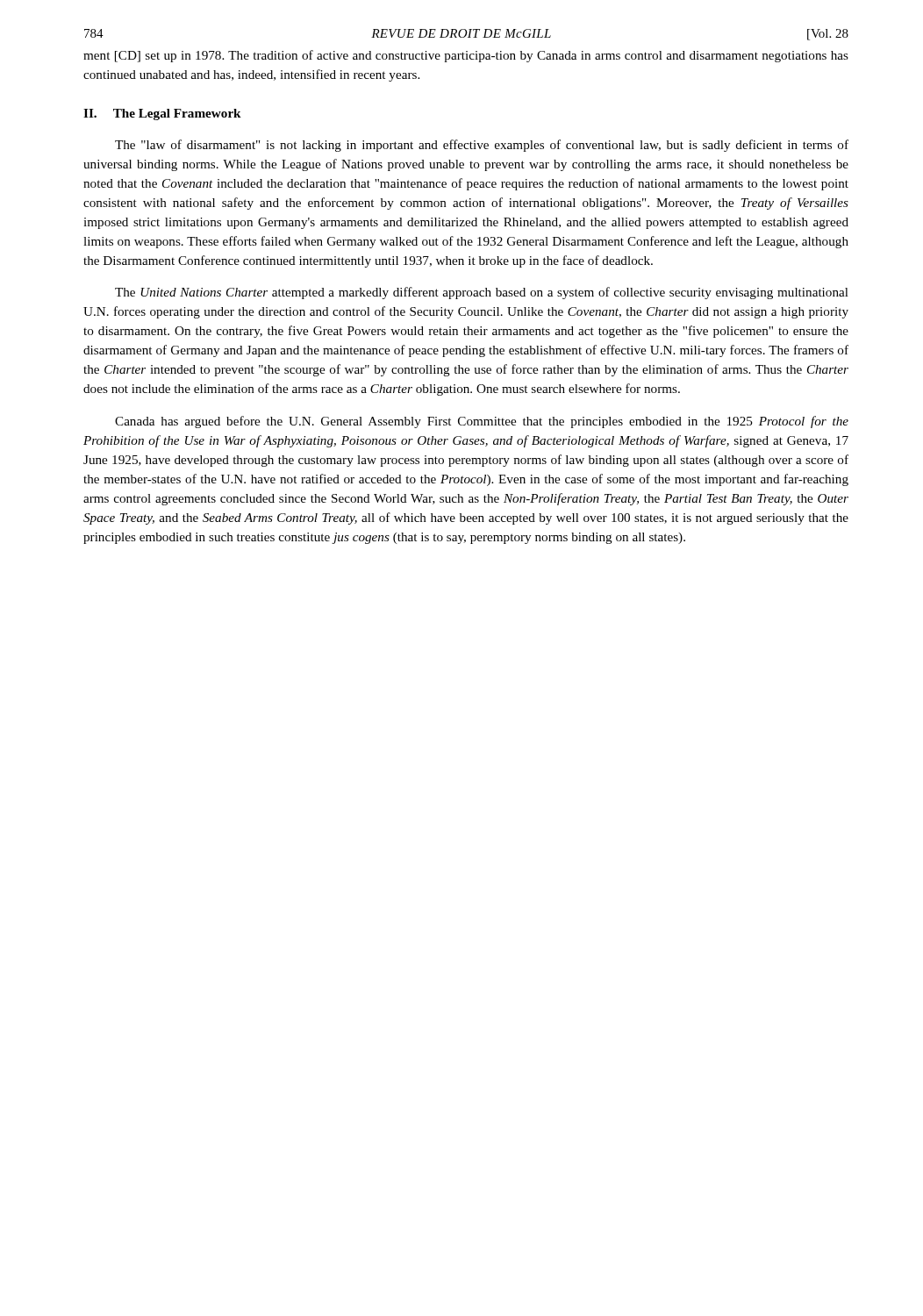Locate the text block starting "The "law of disarmament" is not lacking in"
This screenshot has width=923, height=1316.
coord(466,203)
